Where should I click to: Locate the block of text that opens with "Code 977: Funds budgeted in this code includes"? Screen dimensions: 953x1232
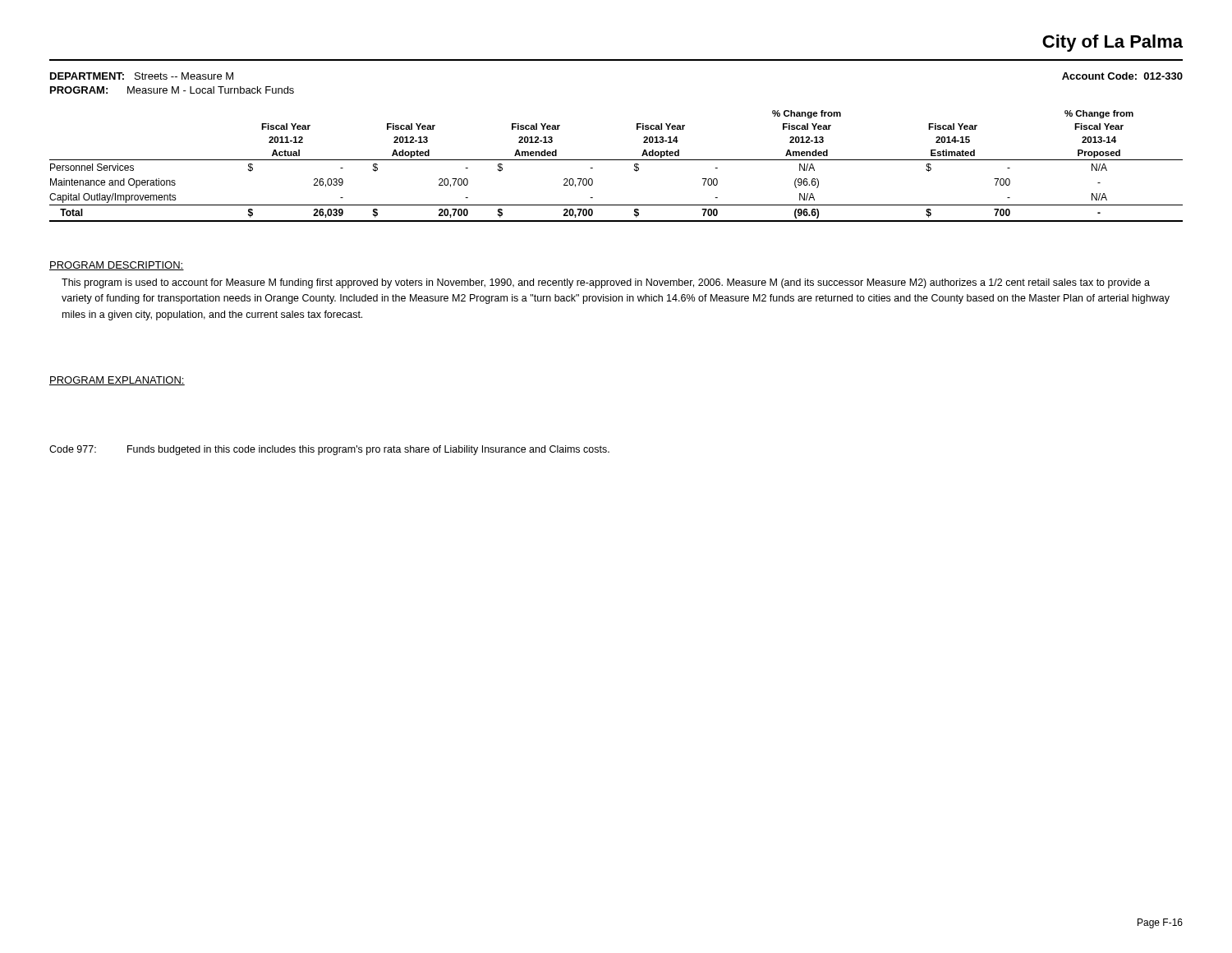coord(330,449)
